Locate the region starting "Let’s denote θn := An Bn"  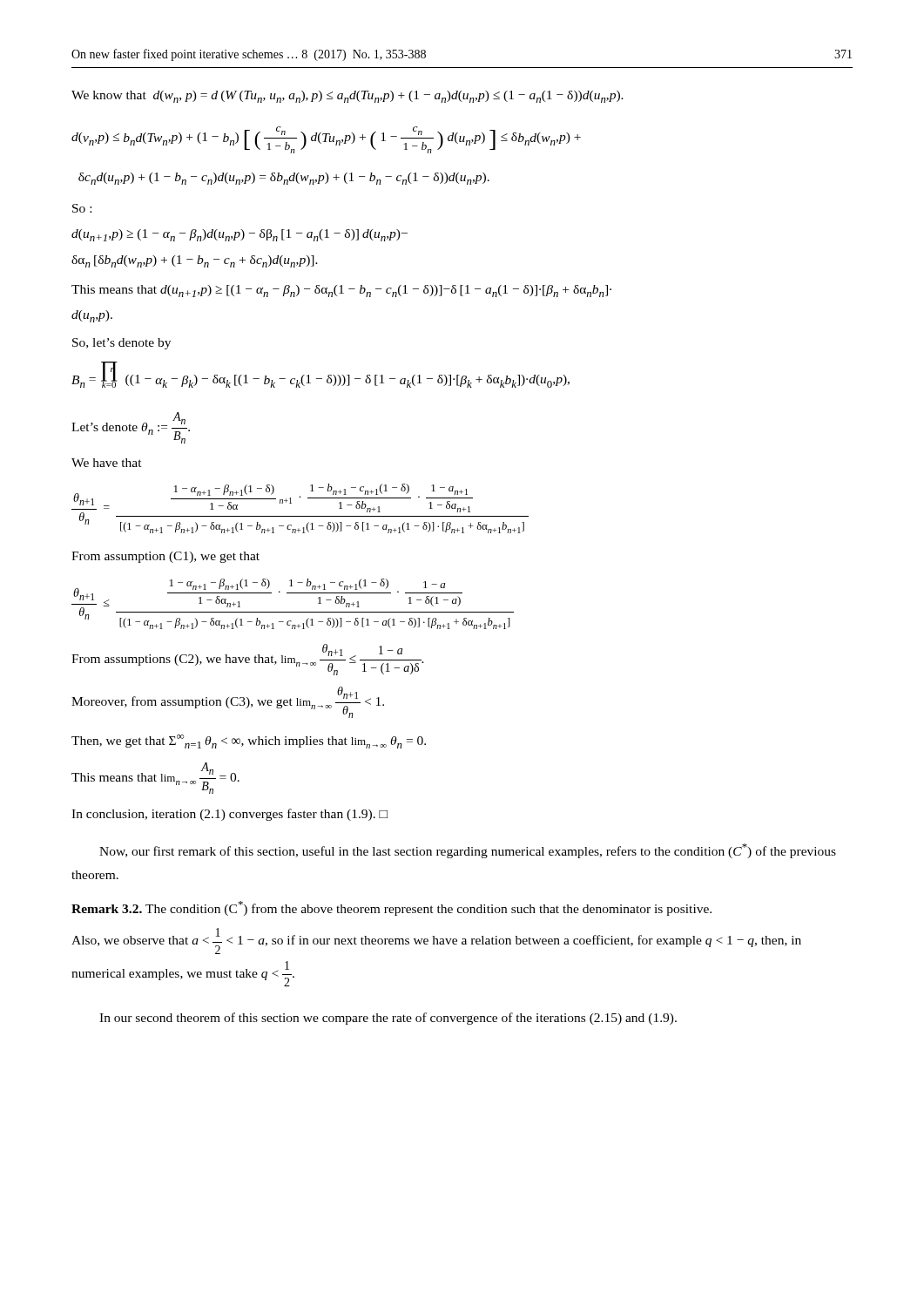pyautogui.click(x=131, y=428)
